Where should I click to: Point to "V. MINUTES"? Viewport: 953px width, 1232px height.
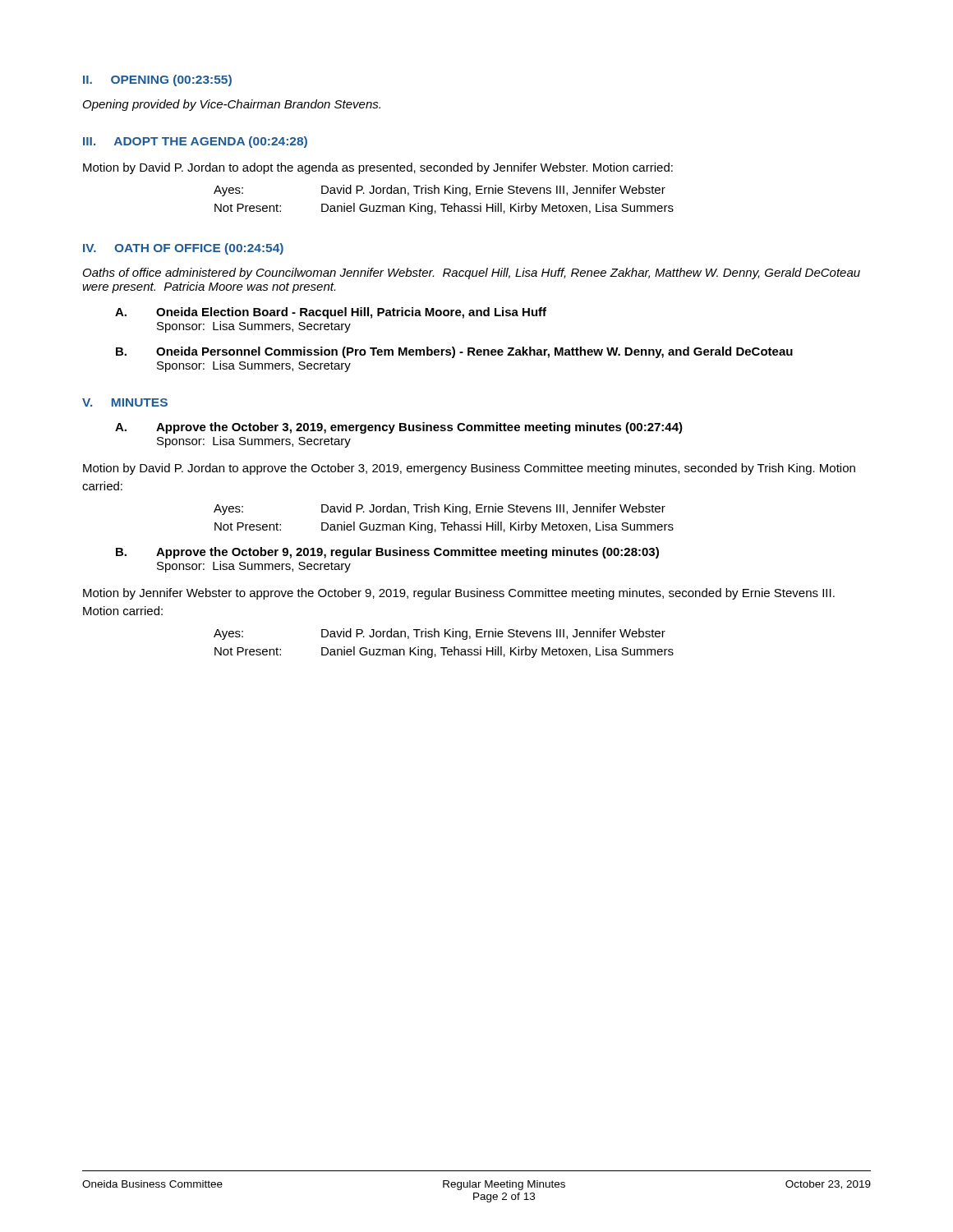[x=125, y=402]
